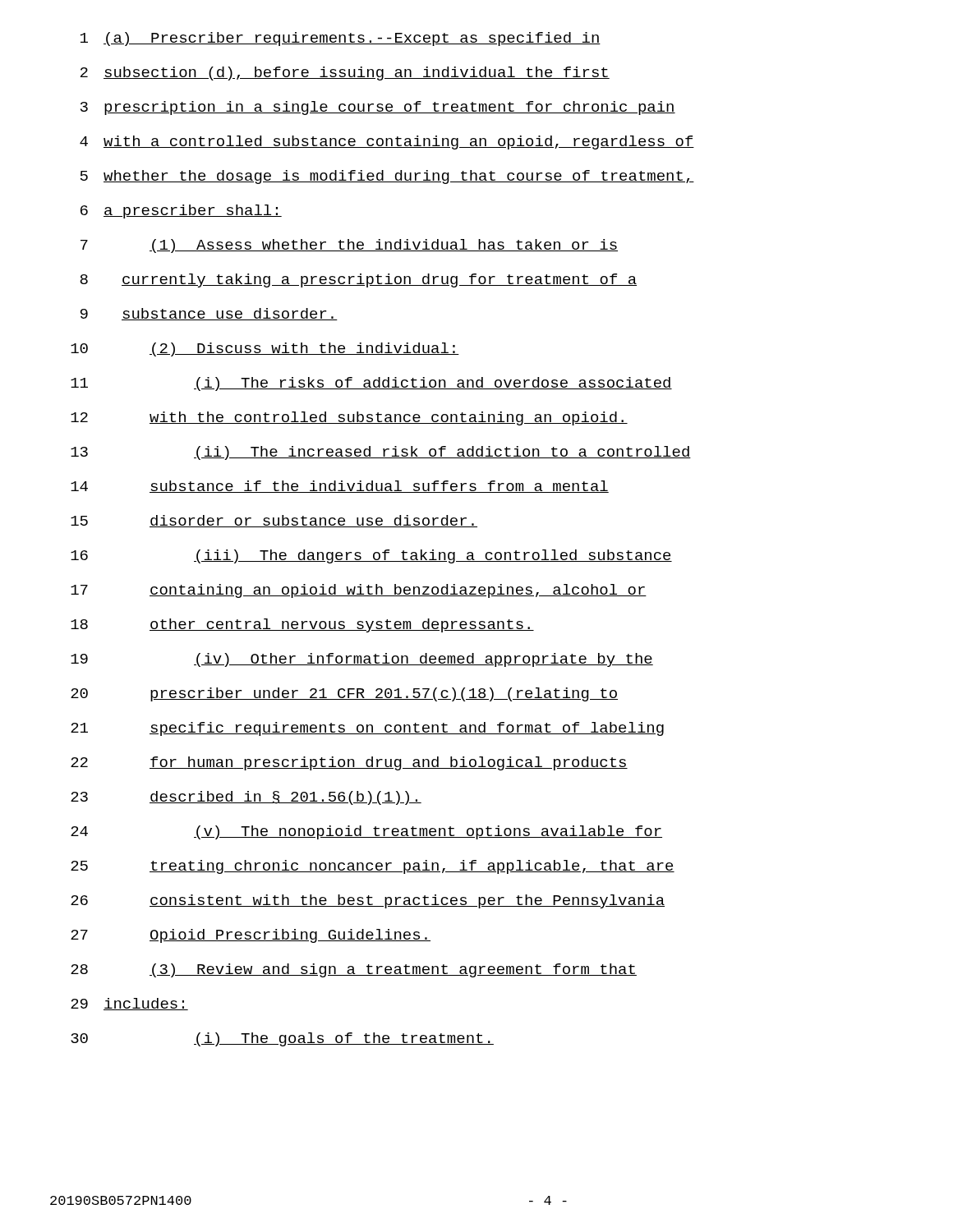Select the region starting "4 with a controlled substance containing"

tap(371, 142)
